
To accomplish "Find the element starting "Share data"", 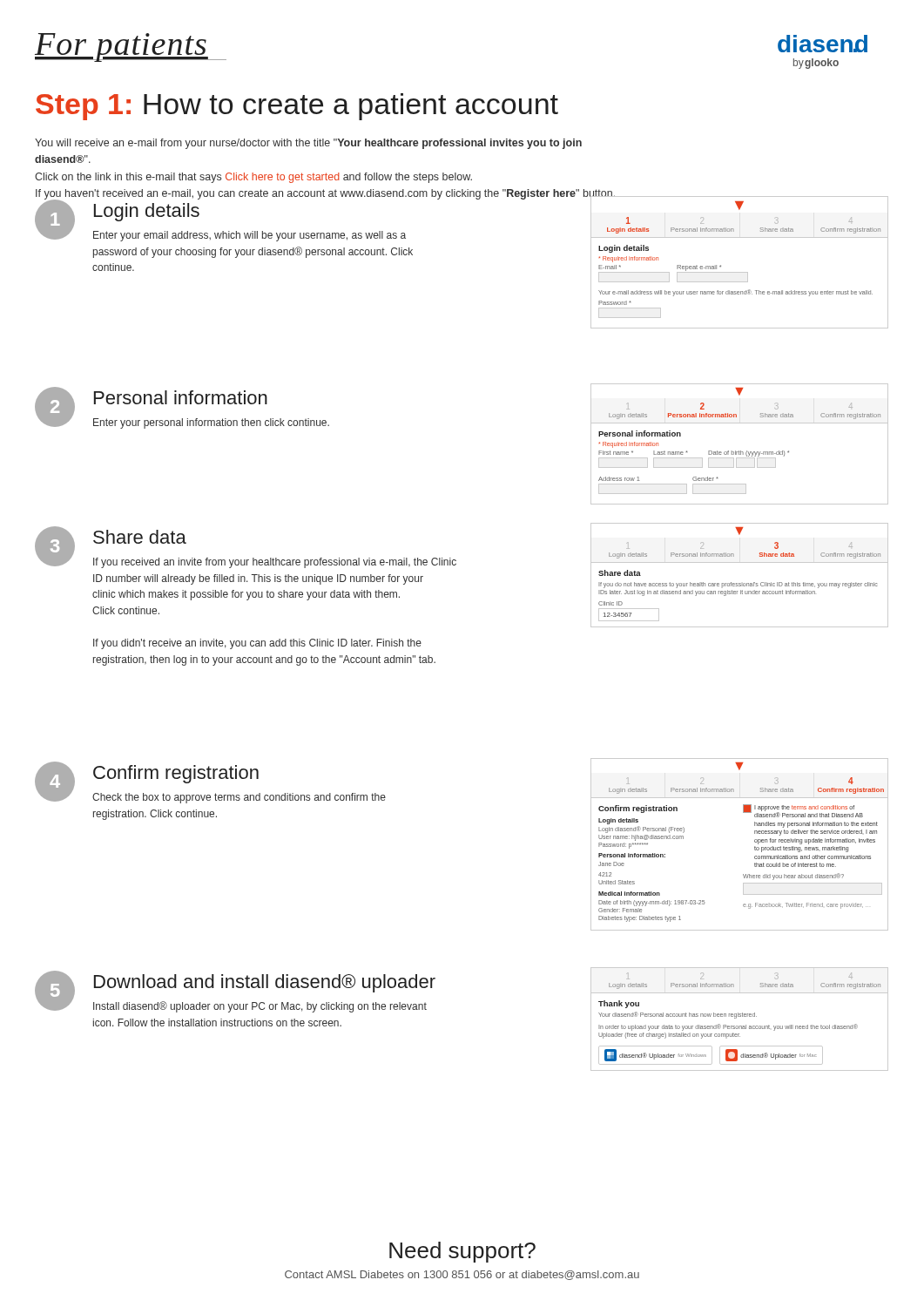I will coord(139,537).
